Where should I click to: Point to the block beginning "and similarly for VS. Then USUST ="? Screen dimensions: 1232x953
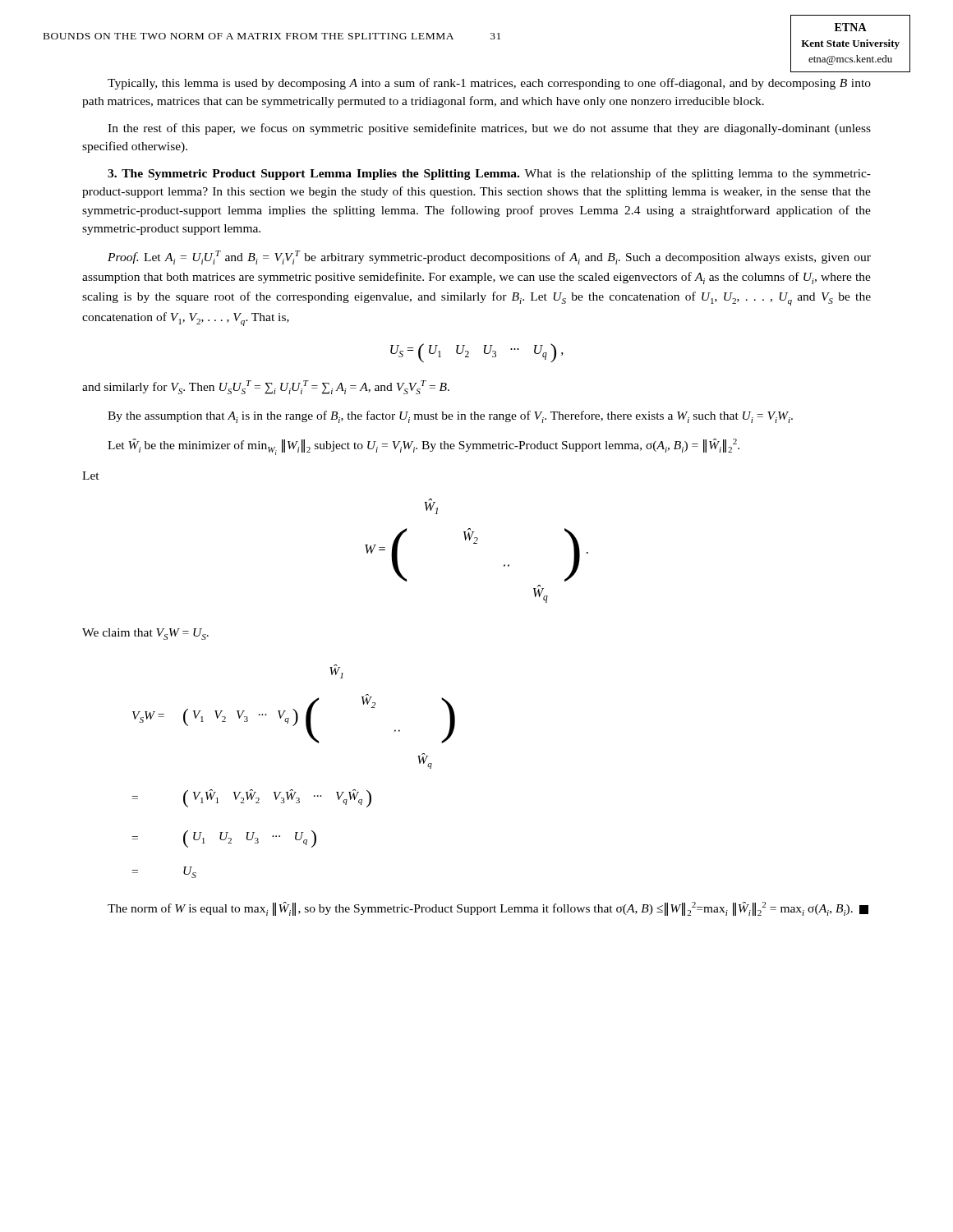(266, 387)
